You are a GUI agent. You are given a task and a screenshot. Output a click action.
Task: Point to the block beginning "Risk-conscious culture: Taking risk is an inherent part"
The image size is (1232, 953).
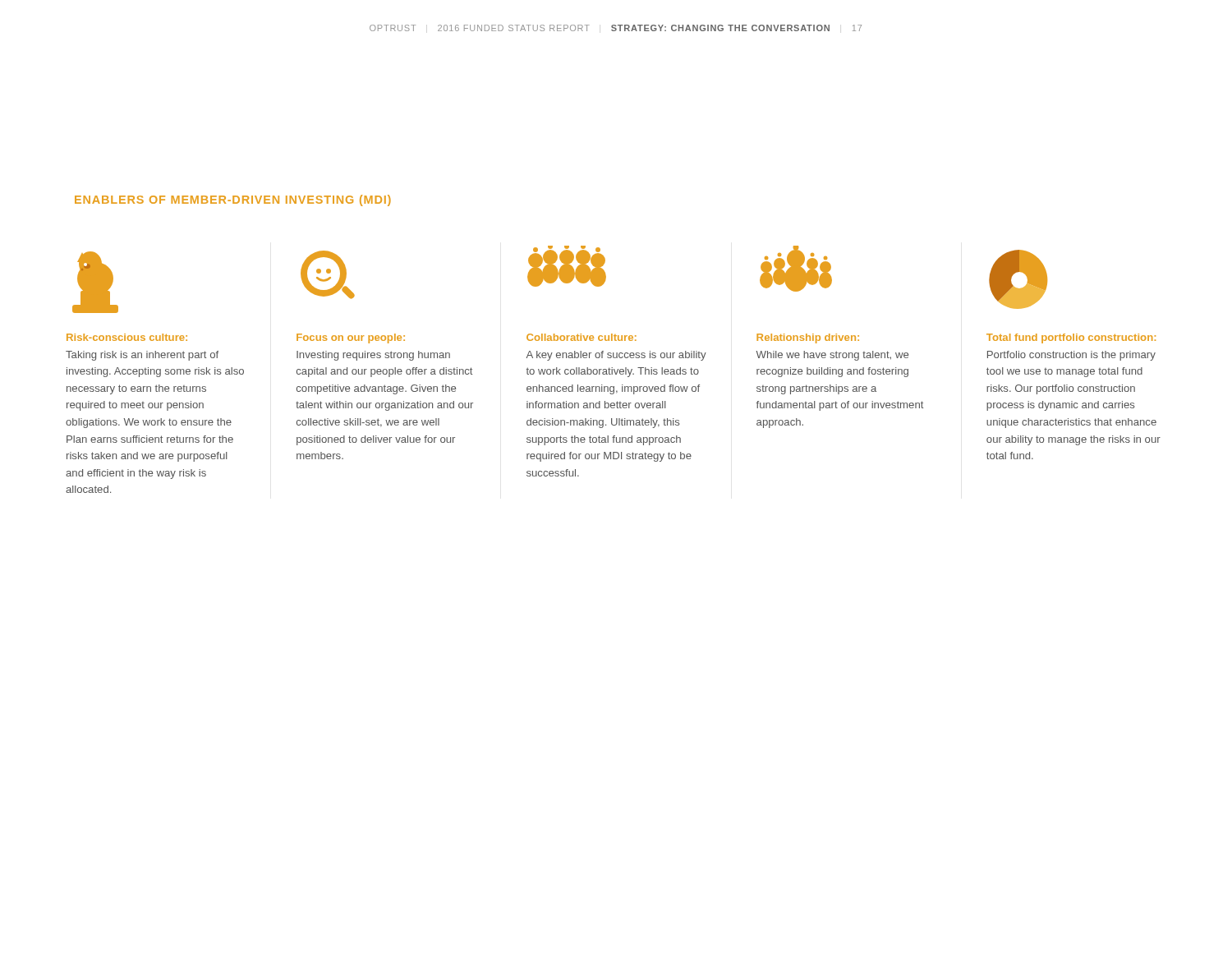click(x=155, y=413)
